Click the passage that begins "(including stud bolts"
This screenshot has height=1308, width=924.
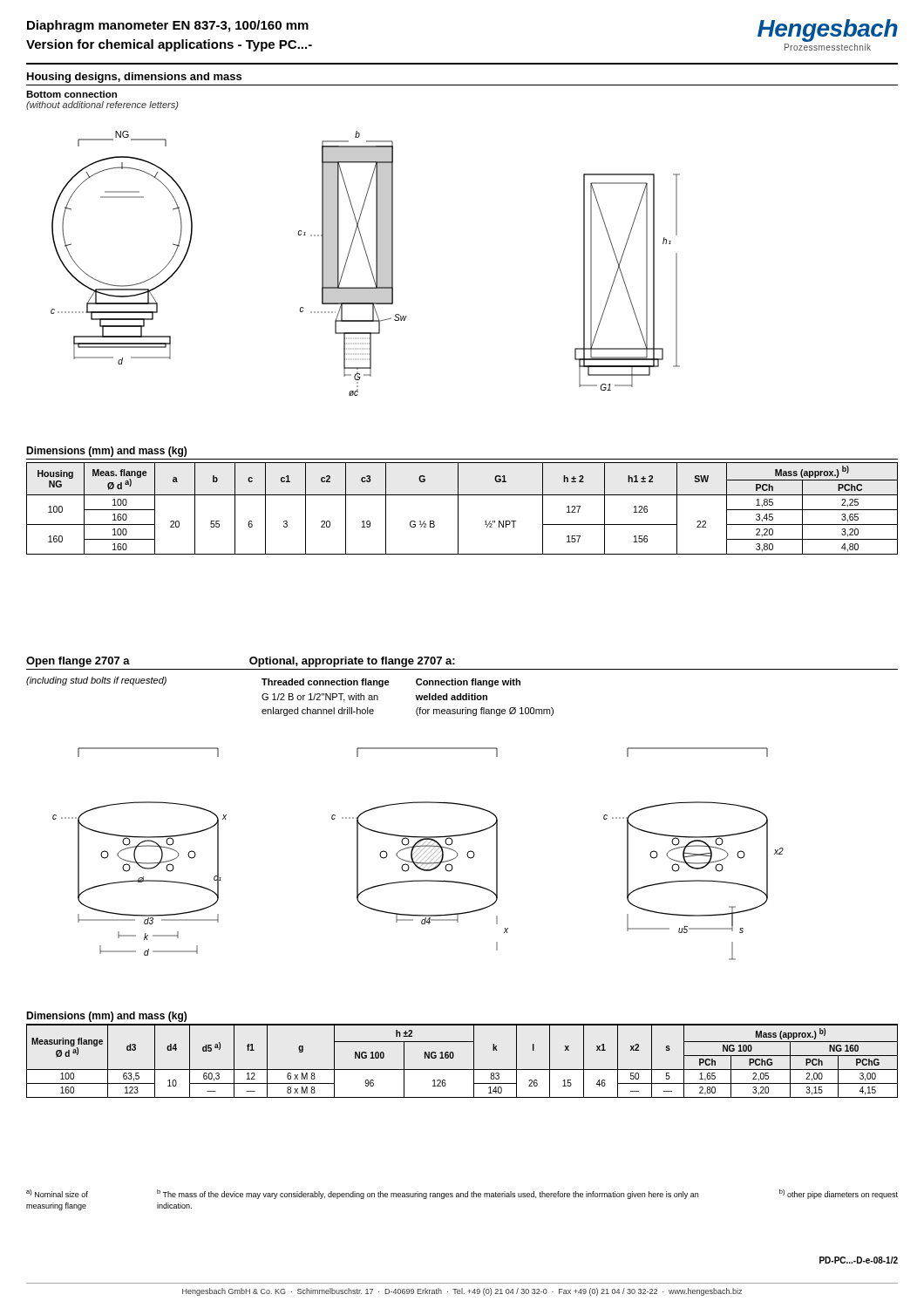coord(97,680)
